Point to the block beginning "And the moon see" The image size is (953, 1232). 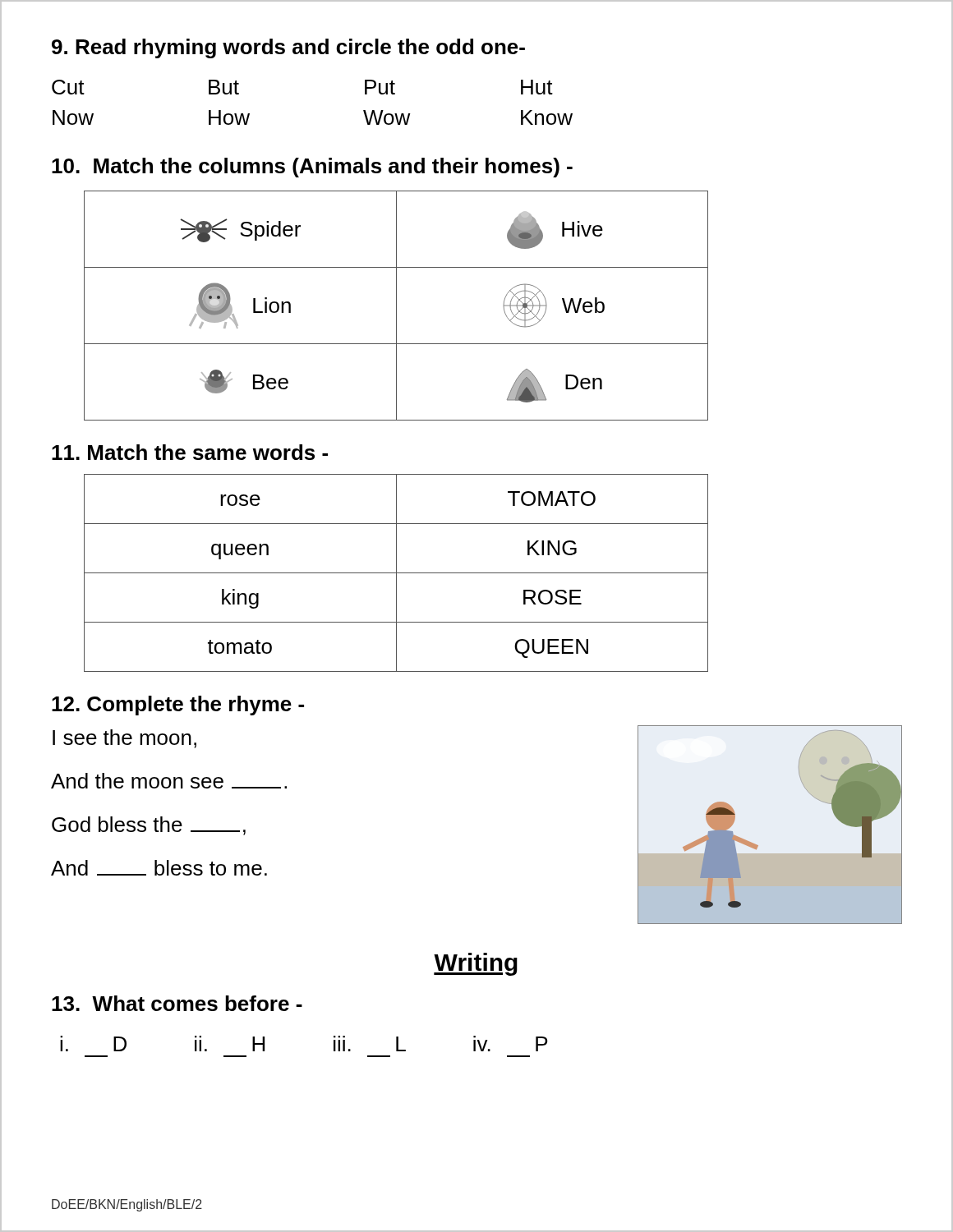170,781
